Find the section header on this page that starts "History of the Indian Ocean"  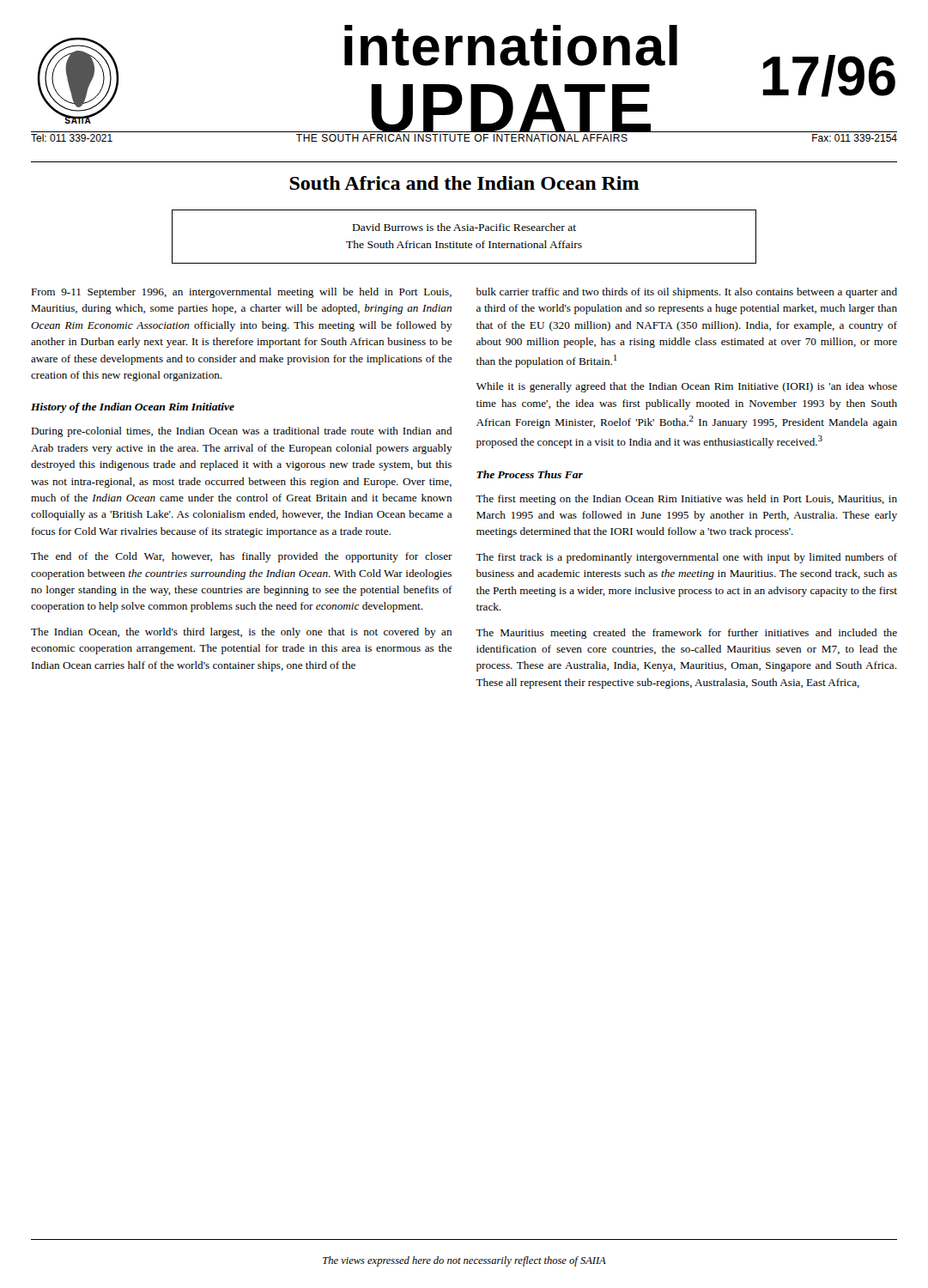(x=133, y=407)
